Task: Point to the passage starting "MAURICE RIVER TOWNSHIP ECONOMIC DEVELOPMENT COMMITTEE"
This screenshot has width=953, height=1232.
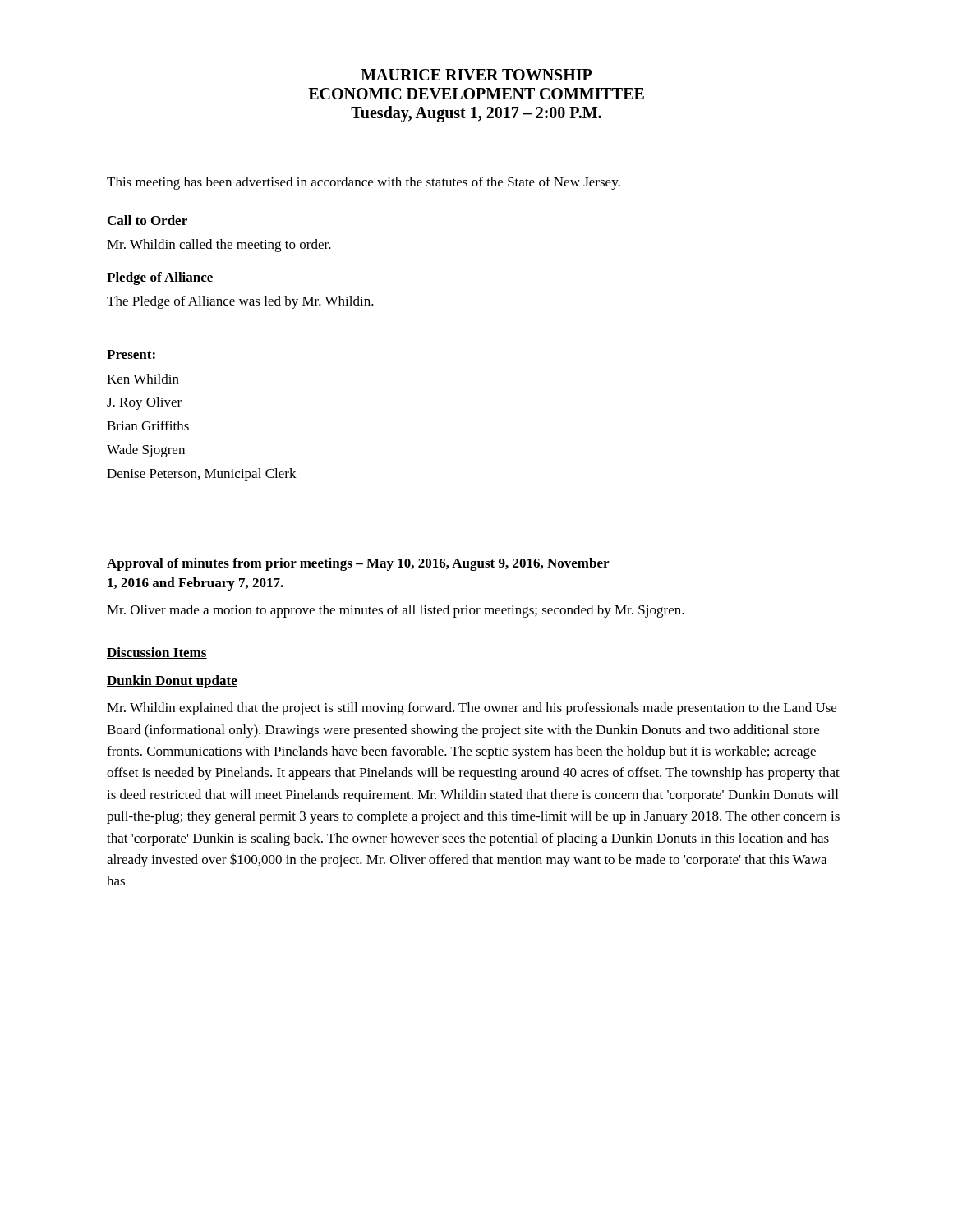Action: (x=476, y=94)
